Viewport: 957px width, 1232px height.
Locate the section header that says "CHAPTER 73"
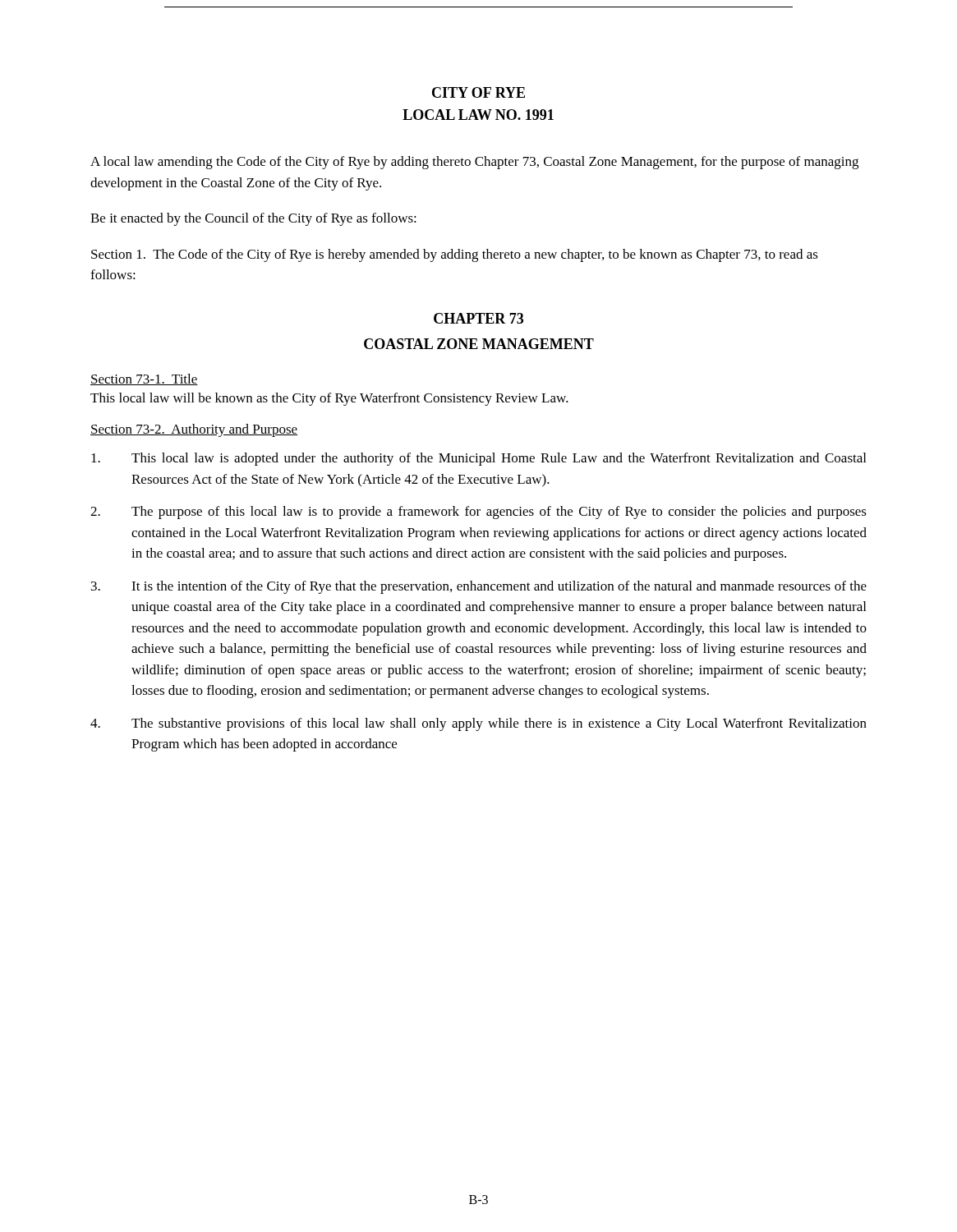pyautogui.click(x=478, y=318)
